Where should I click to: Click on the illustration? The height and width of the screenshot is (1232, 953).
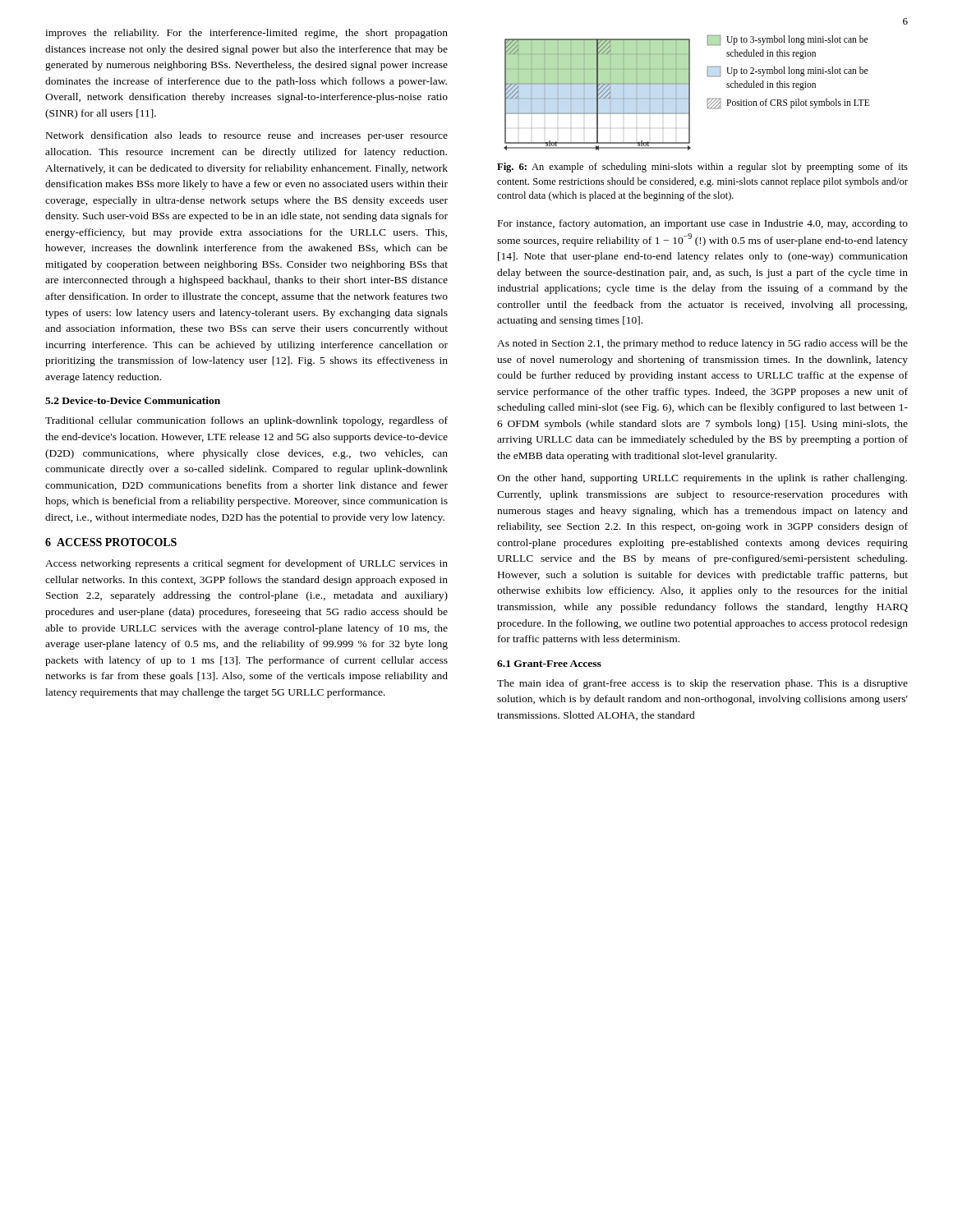tap(702, 94)
